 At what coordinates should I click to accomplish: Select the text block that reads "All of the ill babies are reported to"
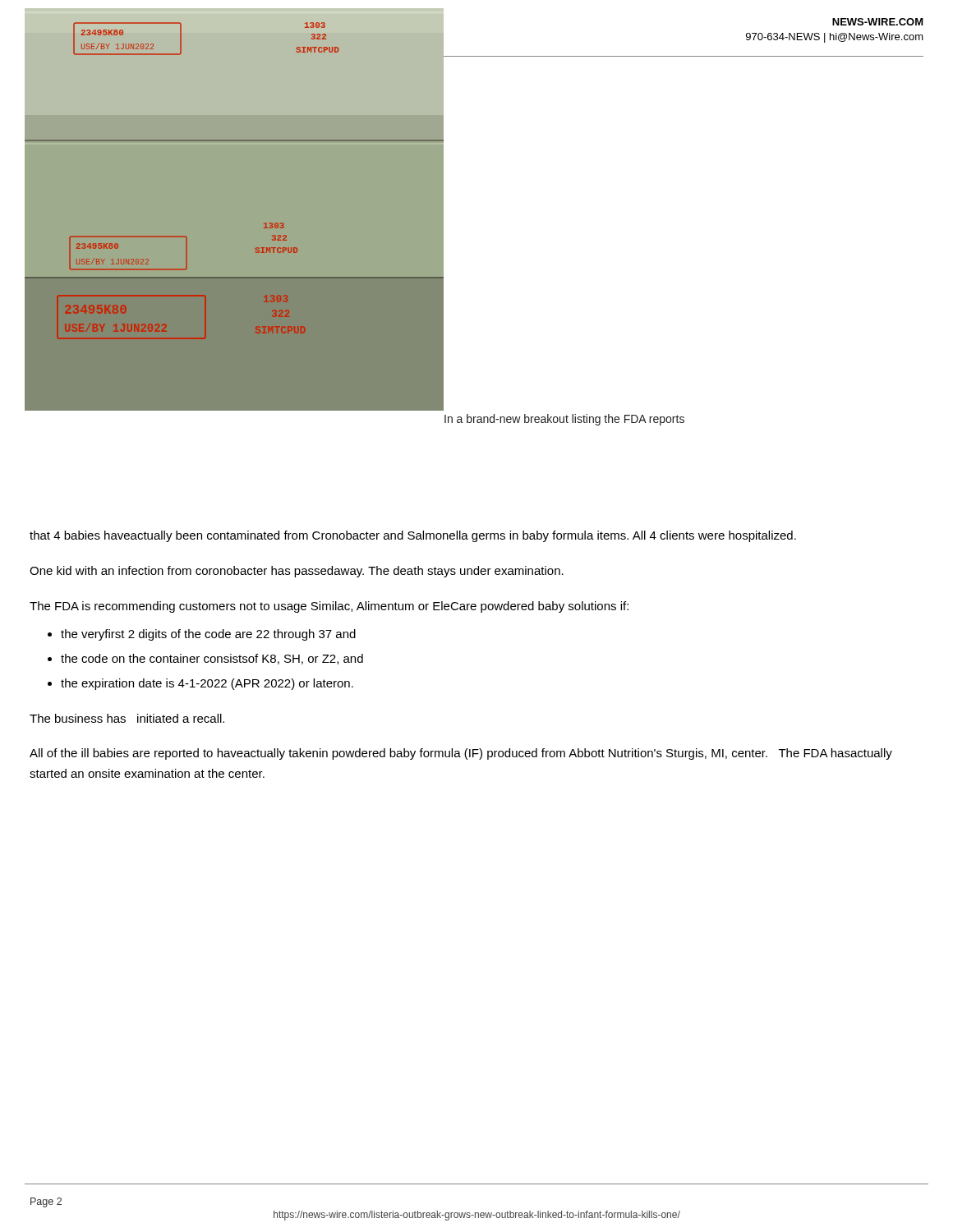pyautogui.click(x=461, y=763)
